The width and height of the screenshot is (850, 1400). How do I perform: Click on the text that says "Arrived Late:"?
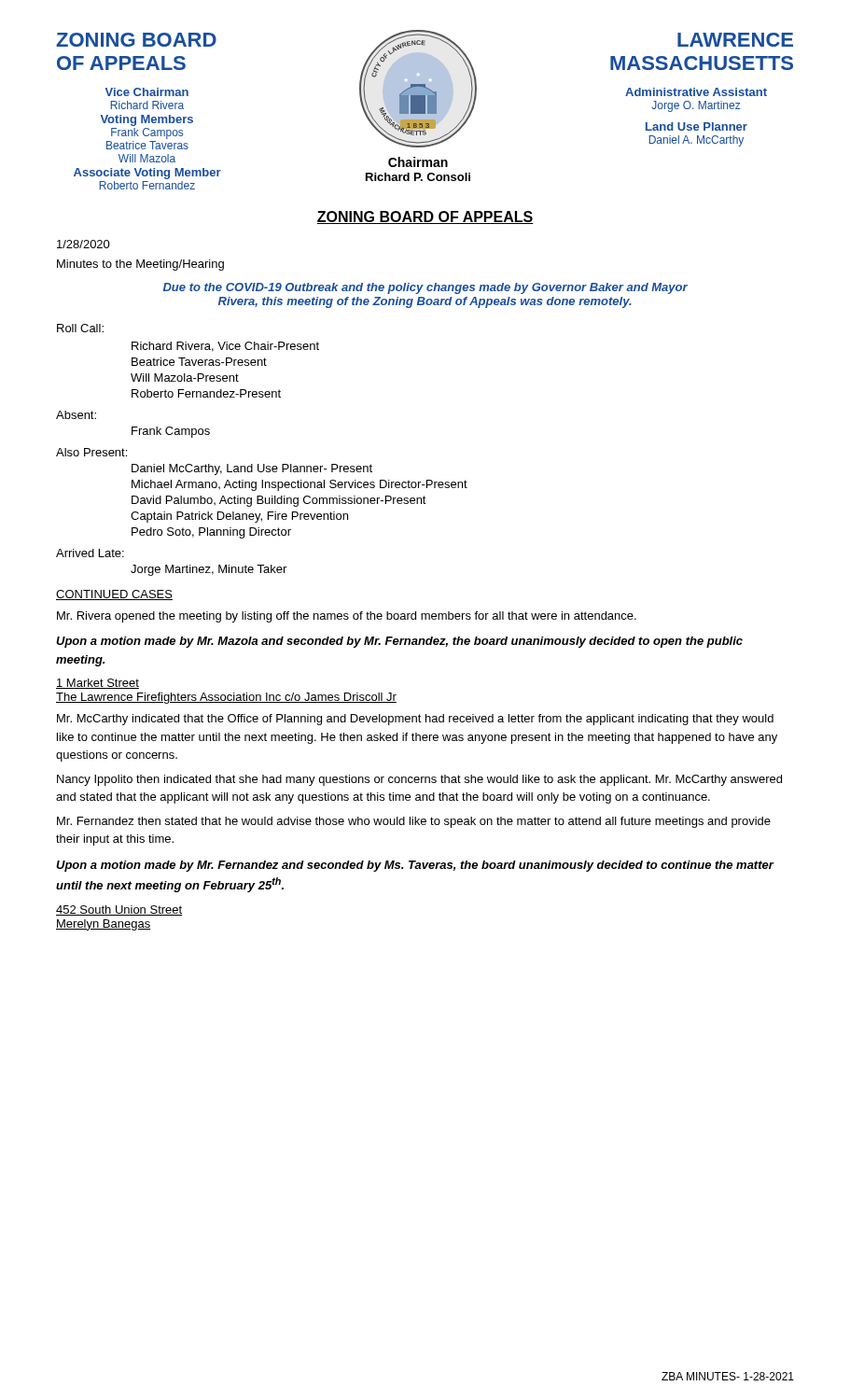pos(90,553)
